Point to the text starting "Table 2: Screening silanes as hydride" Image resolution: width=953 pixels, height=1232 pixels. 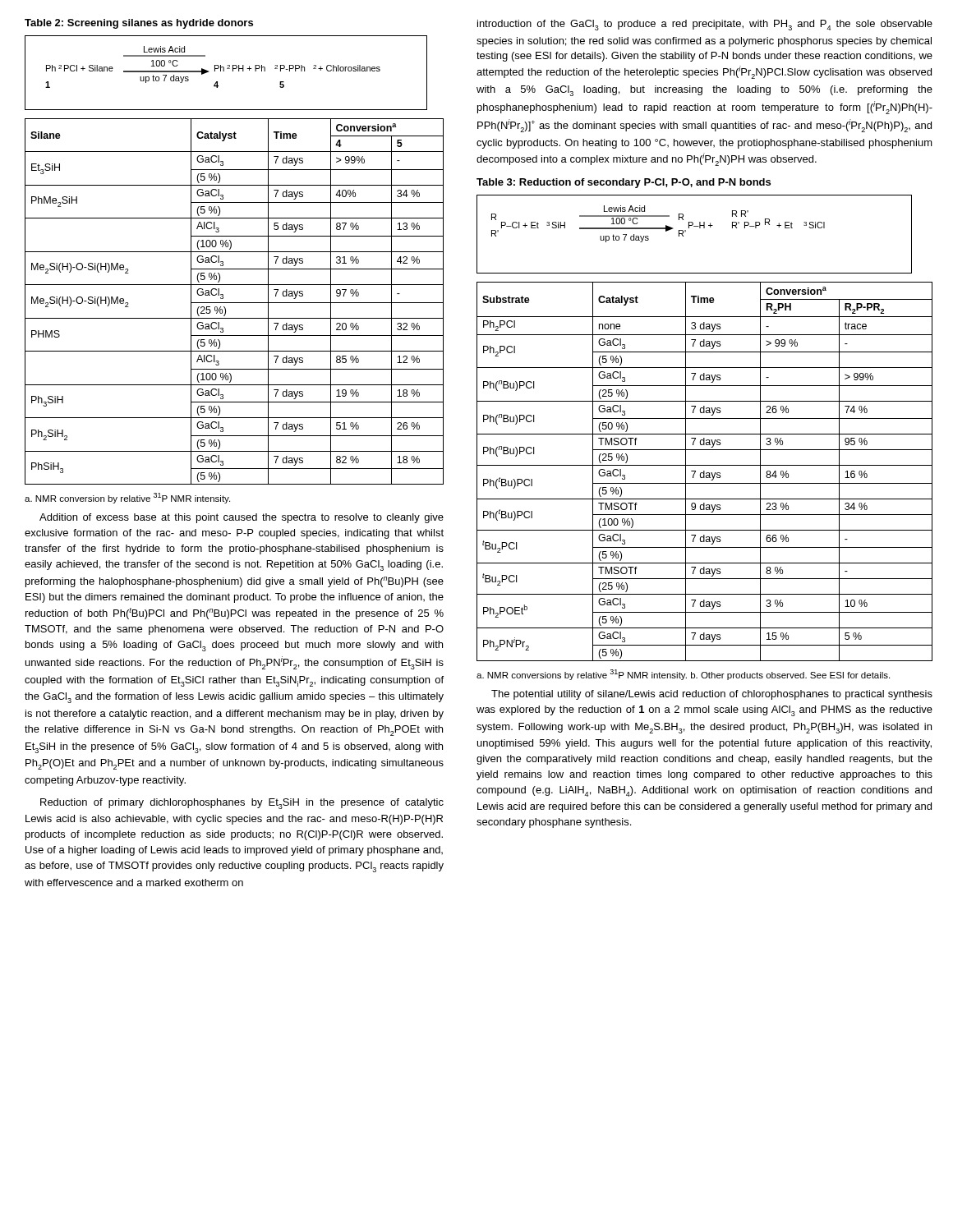[x=139, y=23]
